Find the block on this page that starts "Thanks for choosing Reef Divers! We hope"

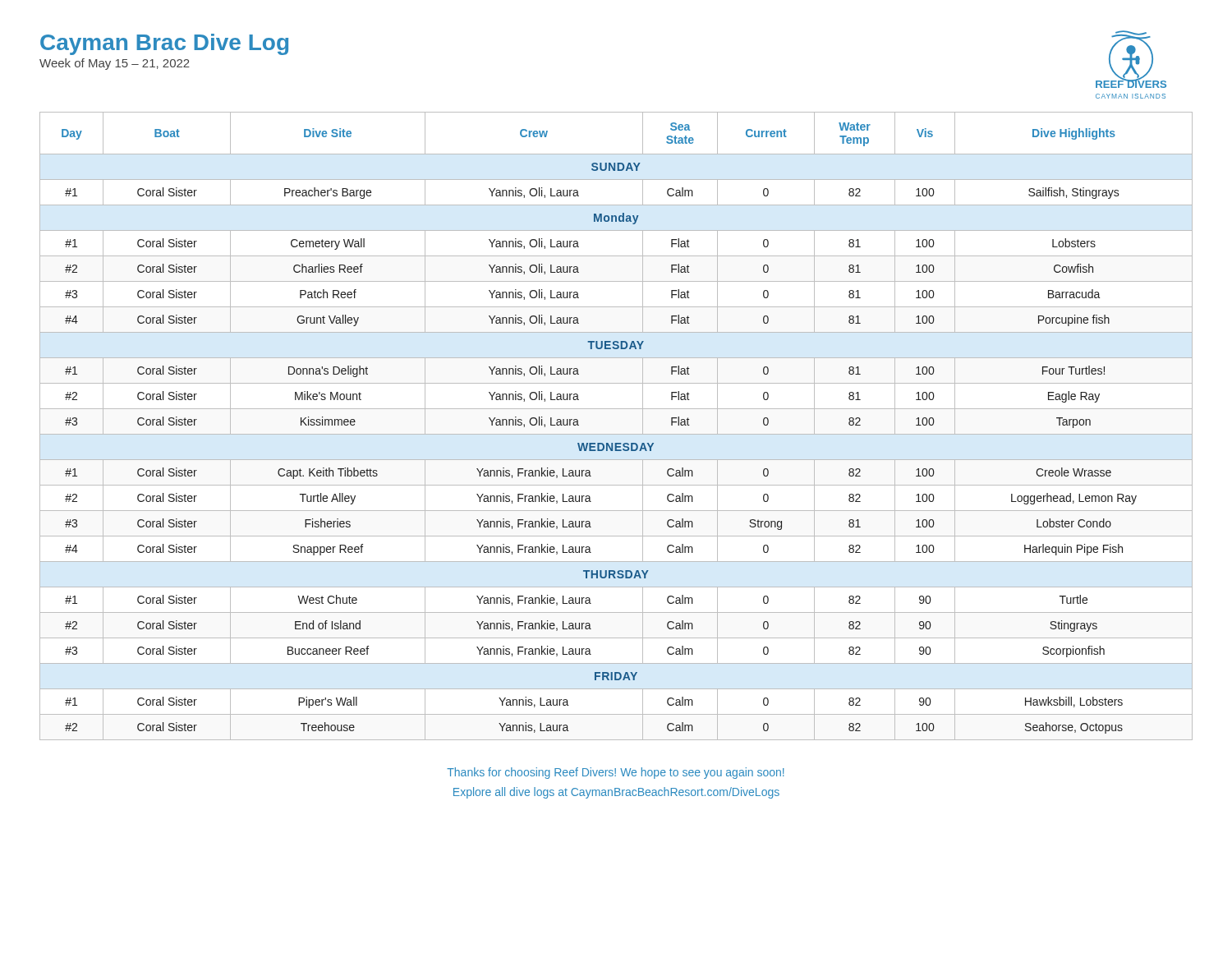[x=616, y=782]
